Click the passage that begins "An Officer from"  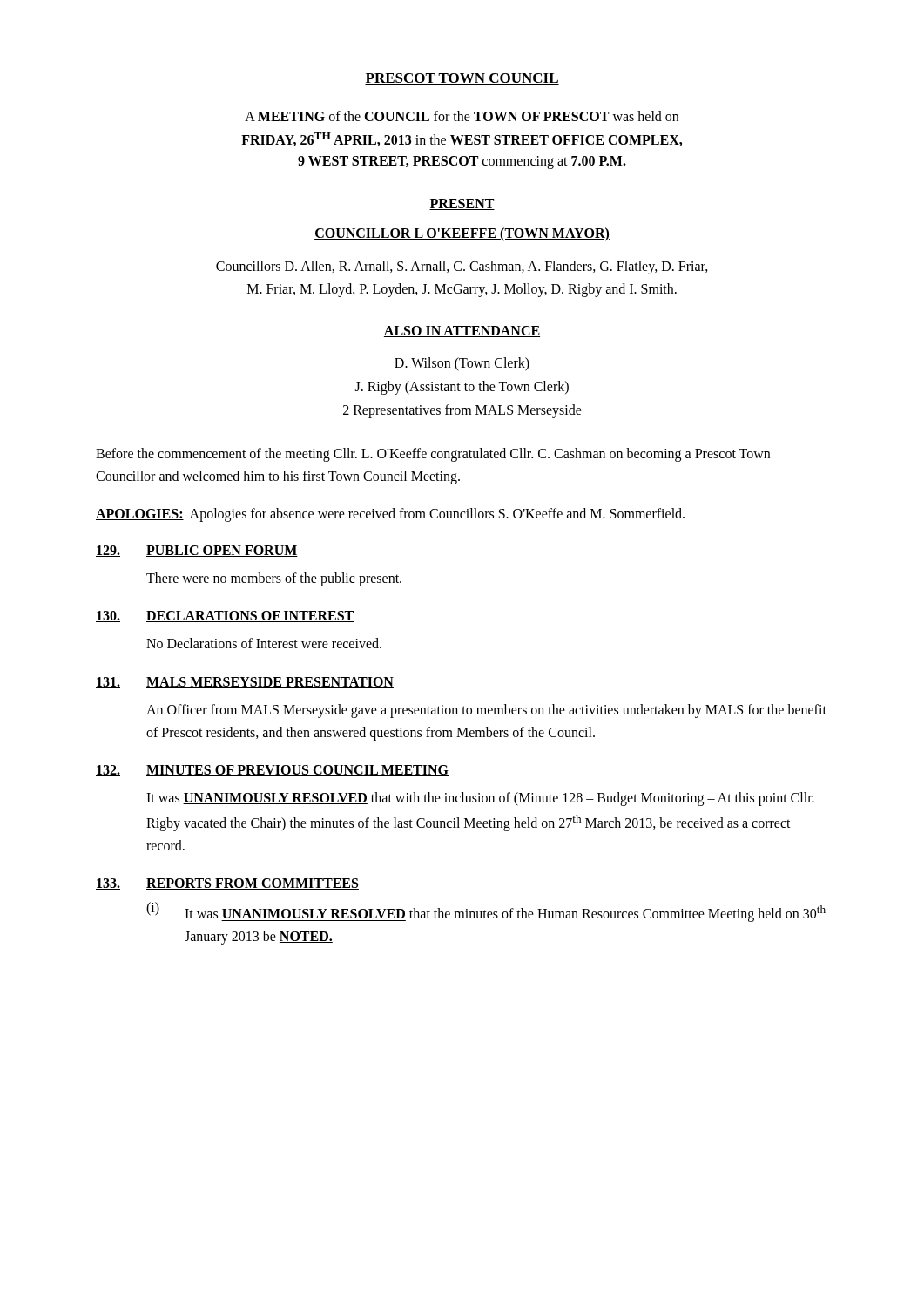(486, 721)
